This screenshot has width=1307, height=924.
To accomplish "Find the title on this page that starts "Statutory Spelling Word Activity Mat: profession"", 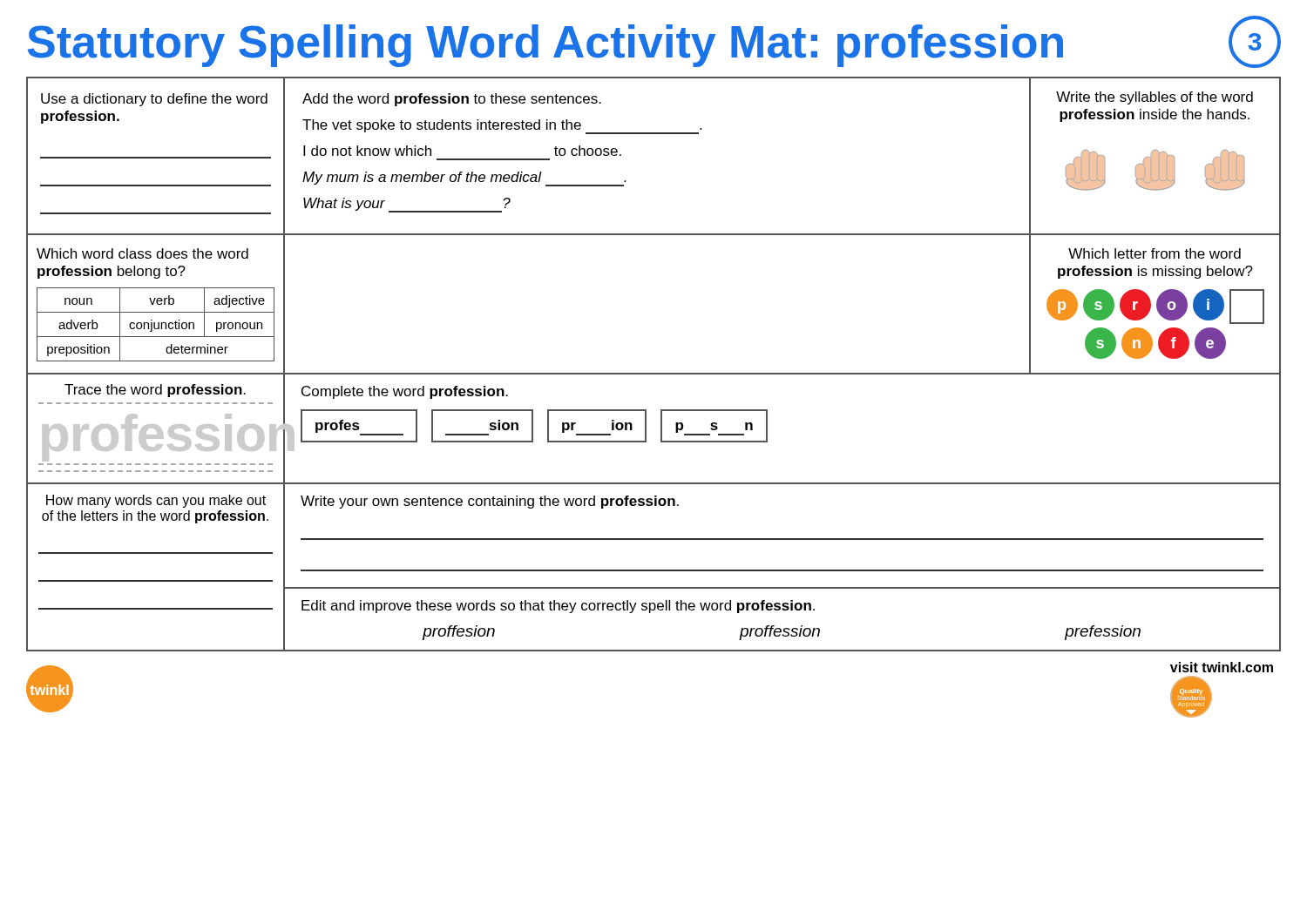I will tap(654, 42).
